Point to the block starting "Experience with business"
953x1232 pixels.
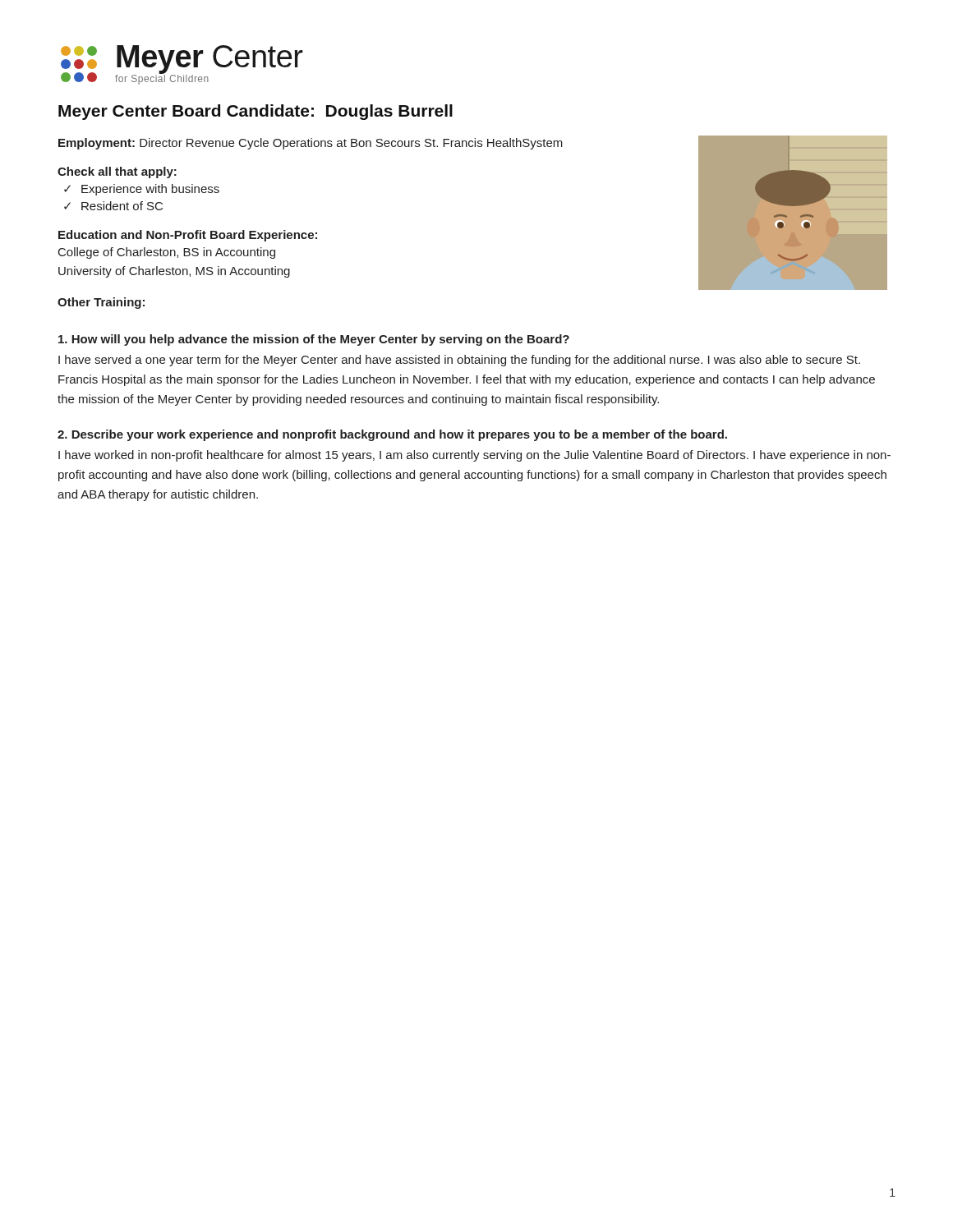pyautogui.click(x=150, y=188)
